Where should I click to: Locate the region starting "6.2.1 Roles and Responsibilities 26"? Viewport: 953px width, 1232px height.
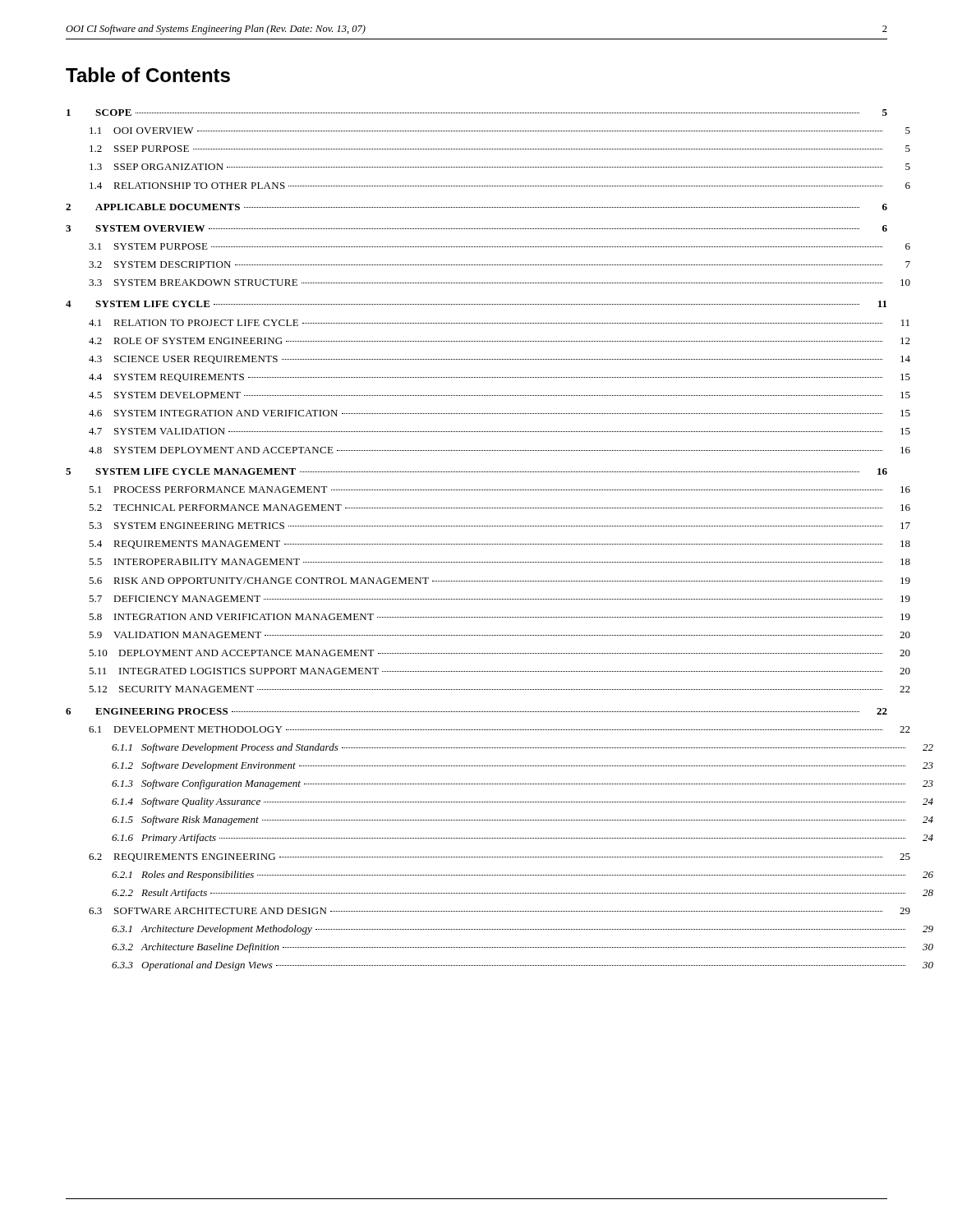[x=522, y=875]
